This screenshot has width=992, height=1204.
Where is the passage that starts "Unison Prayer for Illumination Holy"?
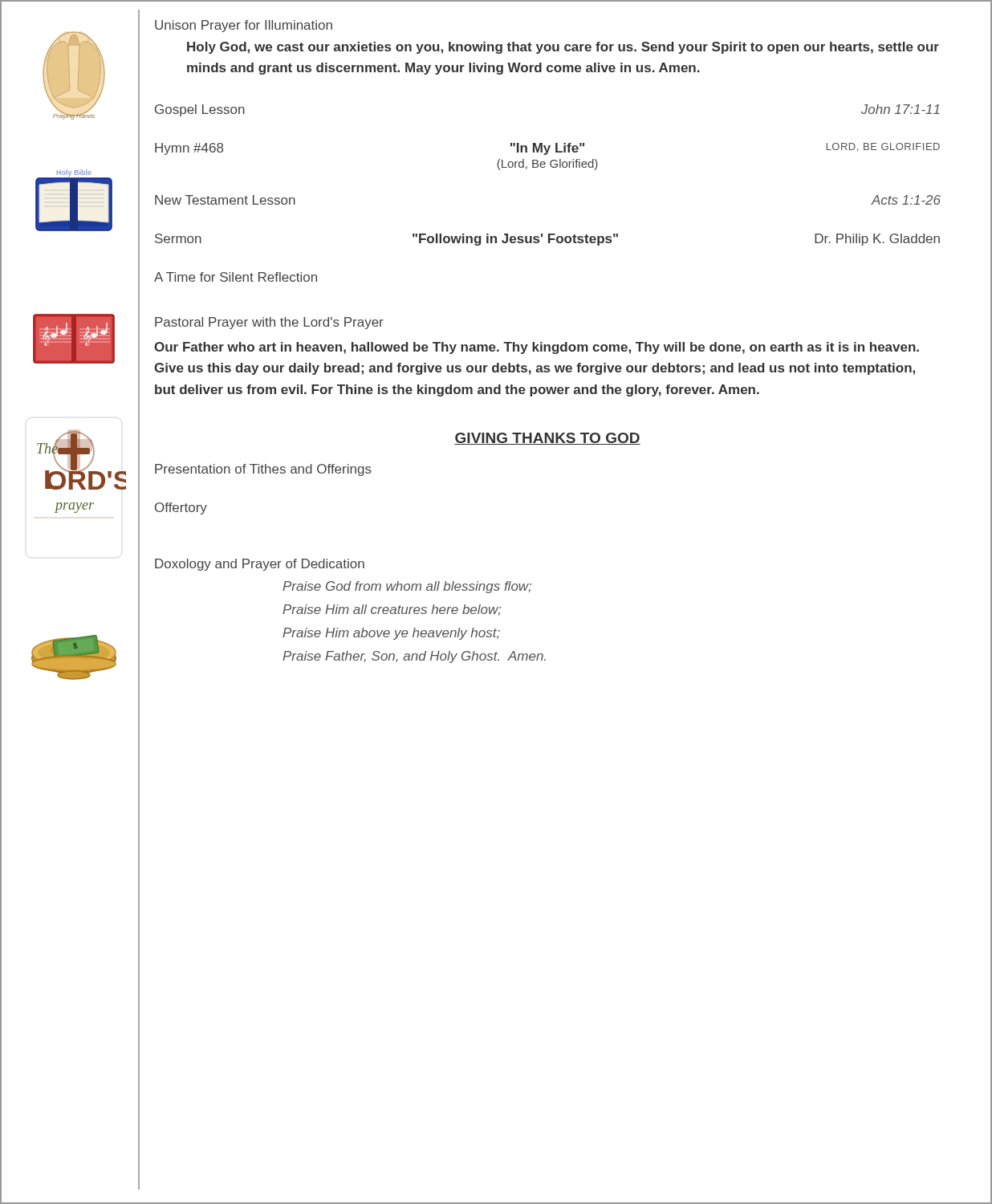coord(547,48)
